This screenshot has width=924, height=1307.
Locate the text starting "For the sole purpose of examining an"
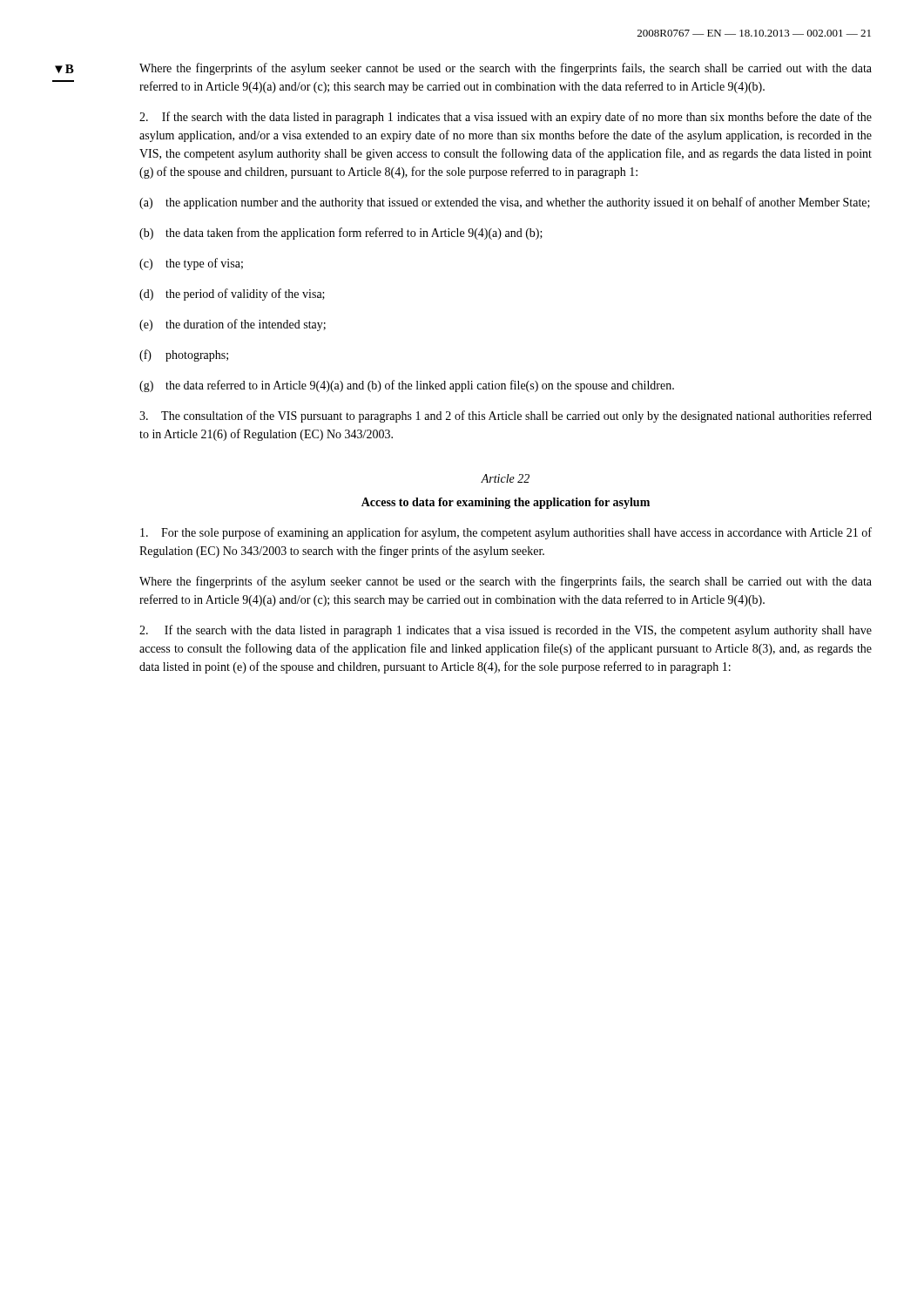tap(506, 542)
